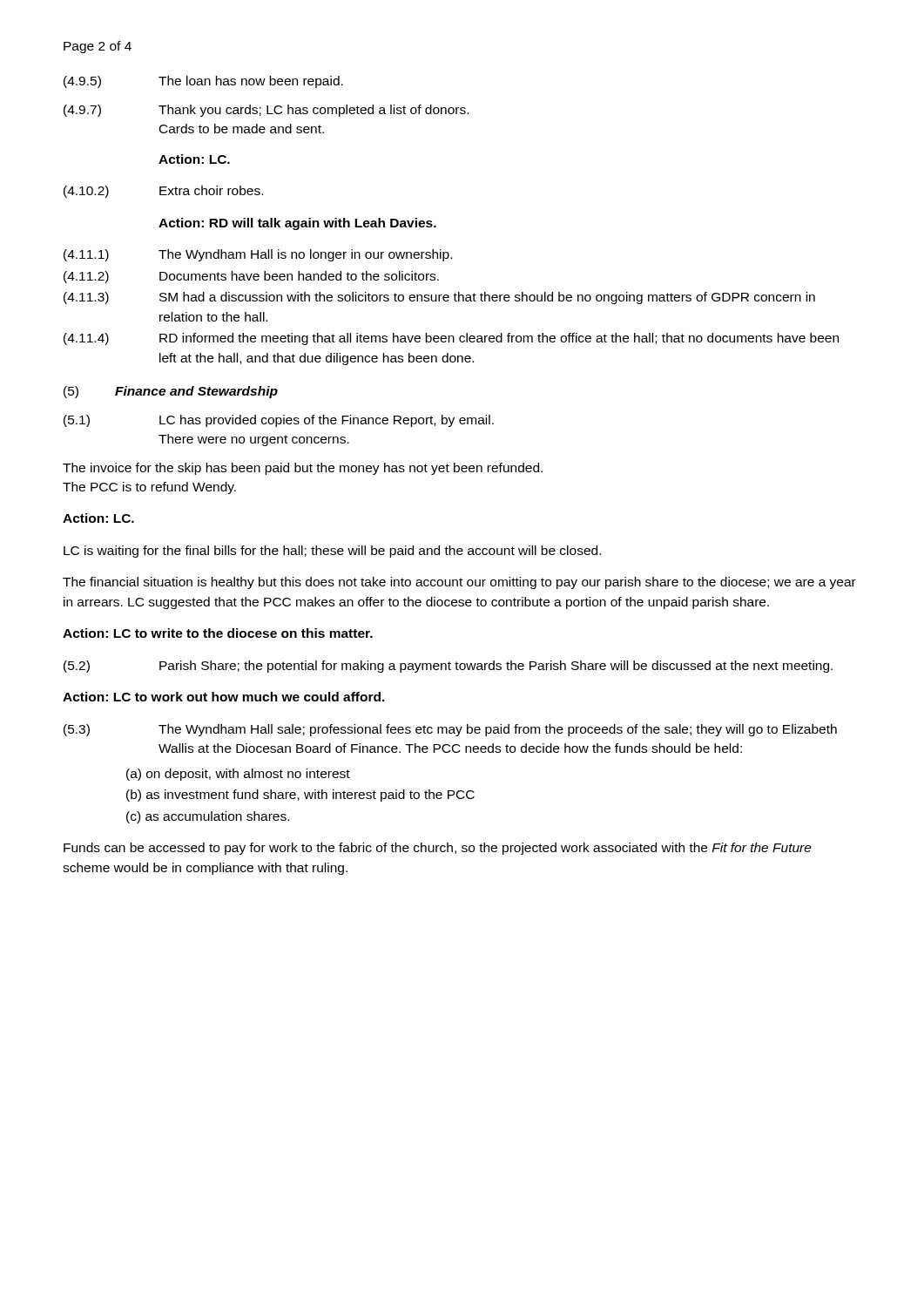Select the text block with the text "Funds can be accessed to pay"
Viewport: 924px width, 1307px height.
[x=437, y=857]
